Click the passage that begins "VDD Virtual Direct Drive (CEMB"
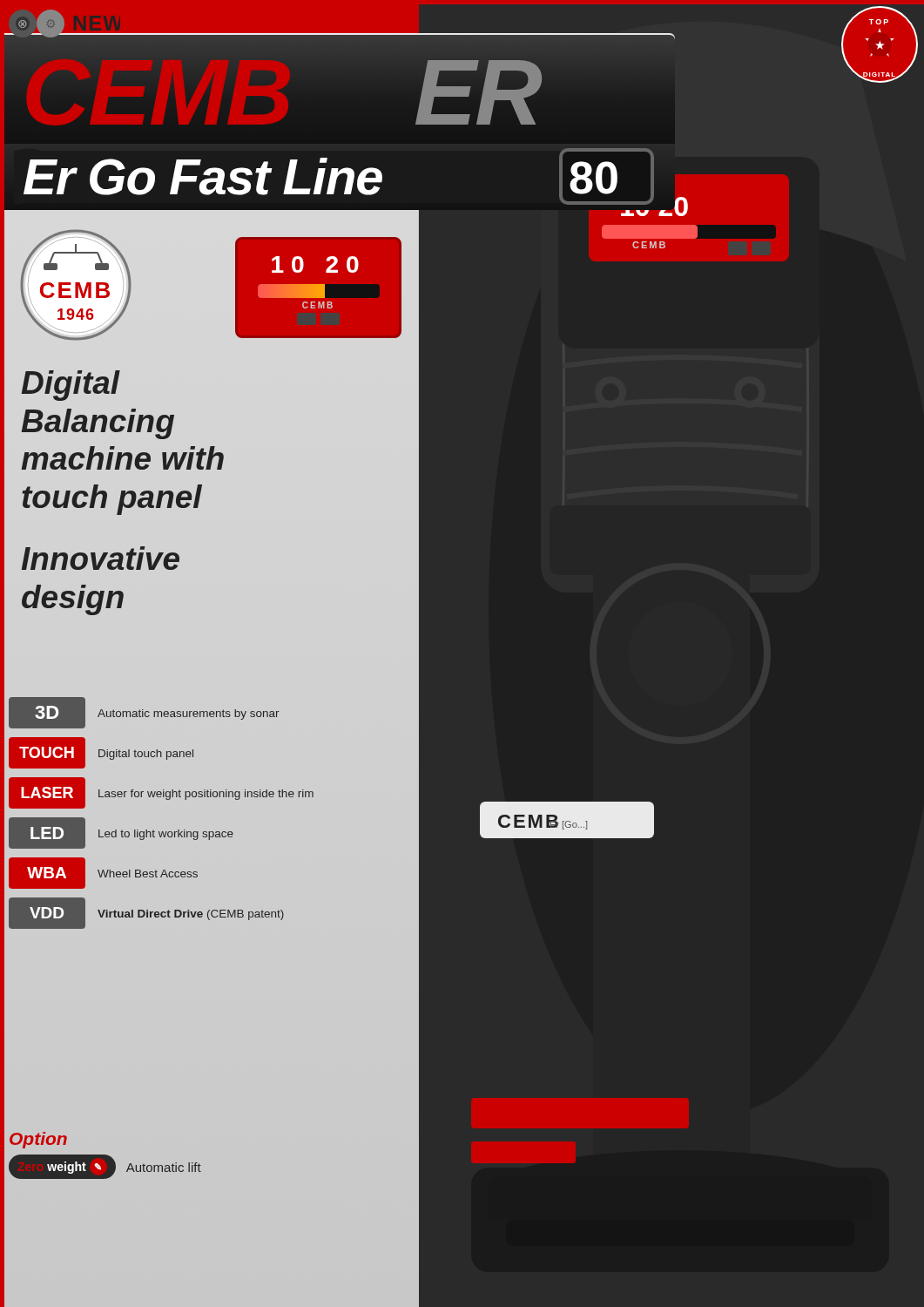This screenshot has width=924, height=1307. [x=146, y=913]
